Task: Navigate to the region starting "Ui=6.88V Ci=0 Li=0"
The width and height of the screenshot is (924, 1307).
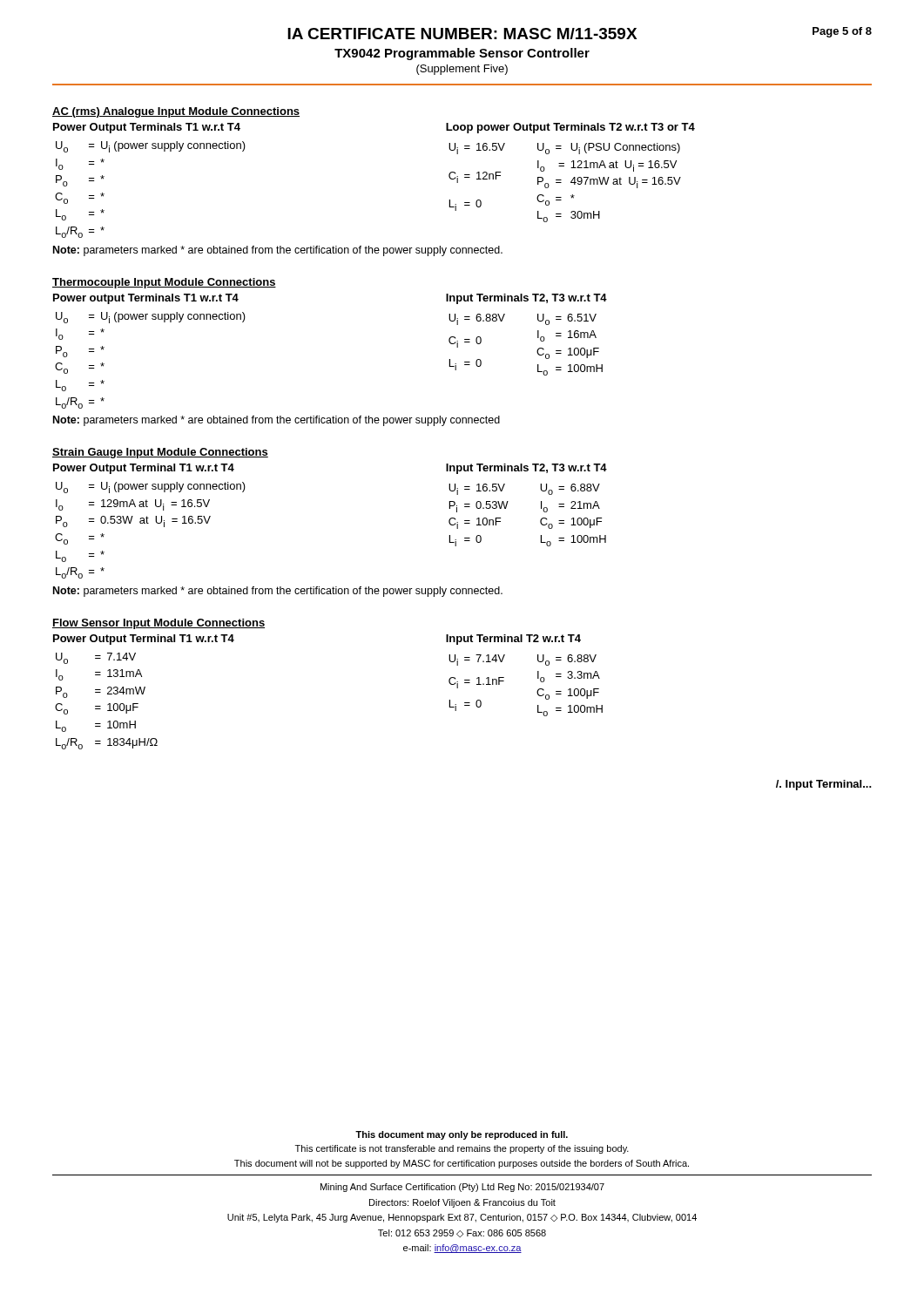Action: pos(477,344)
